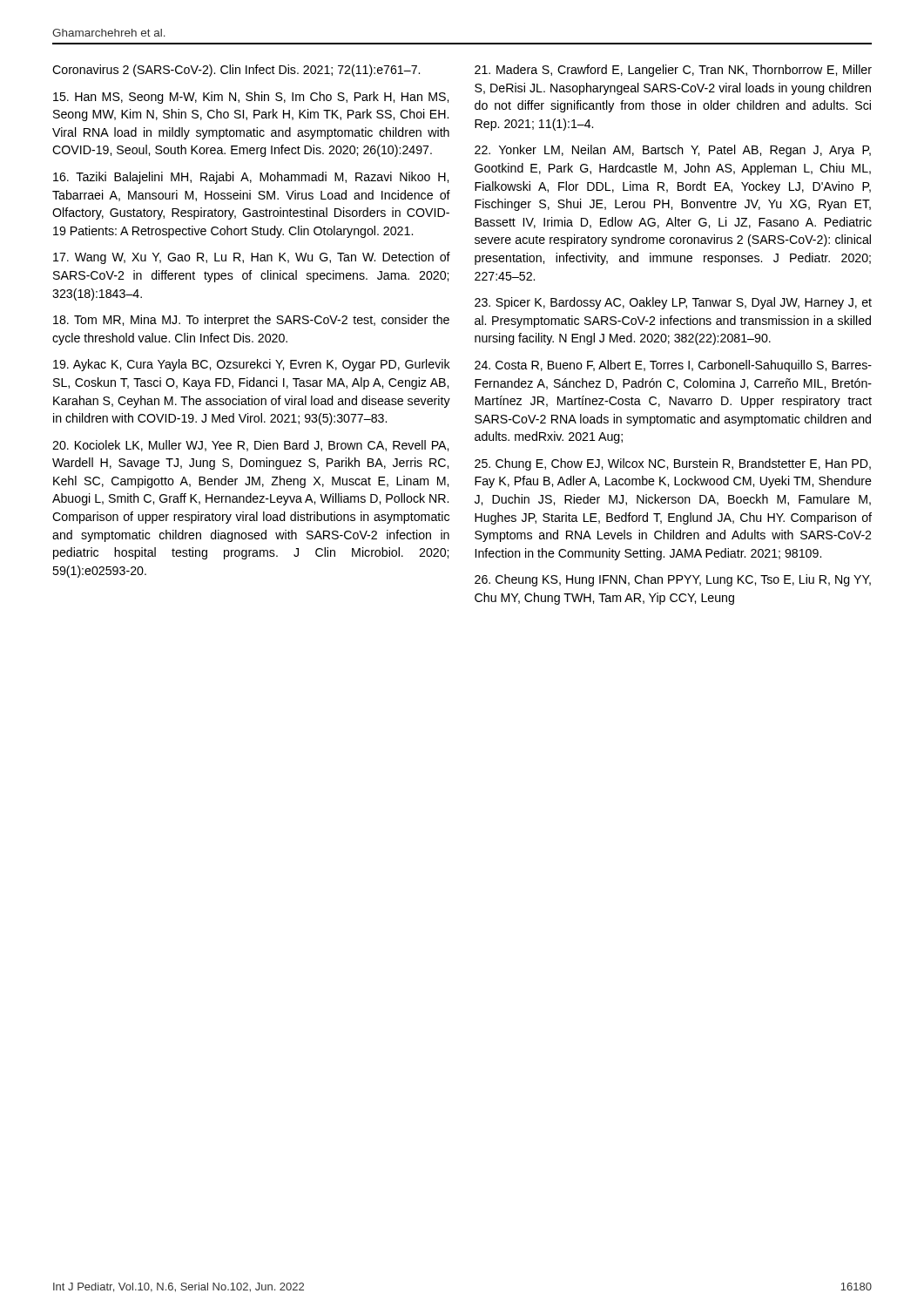Locate the block of text that opens with "Madera S, Crawford E, Langelier C, Tran NK,"
Viewport: 924px width, 1307px height.
(673, 97)
